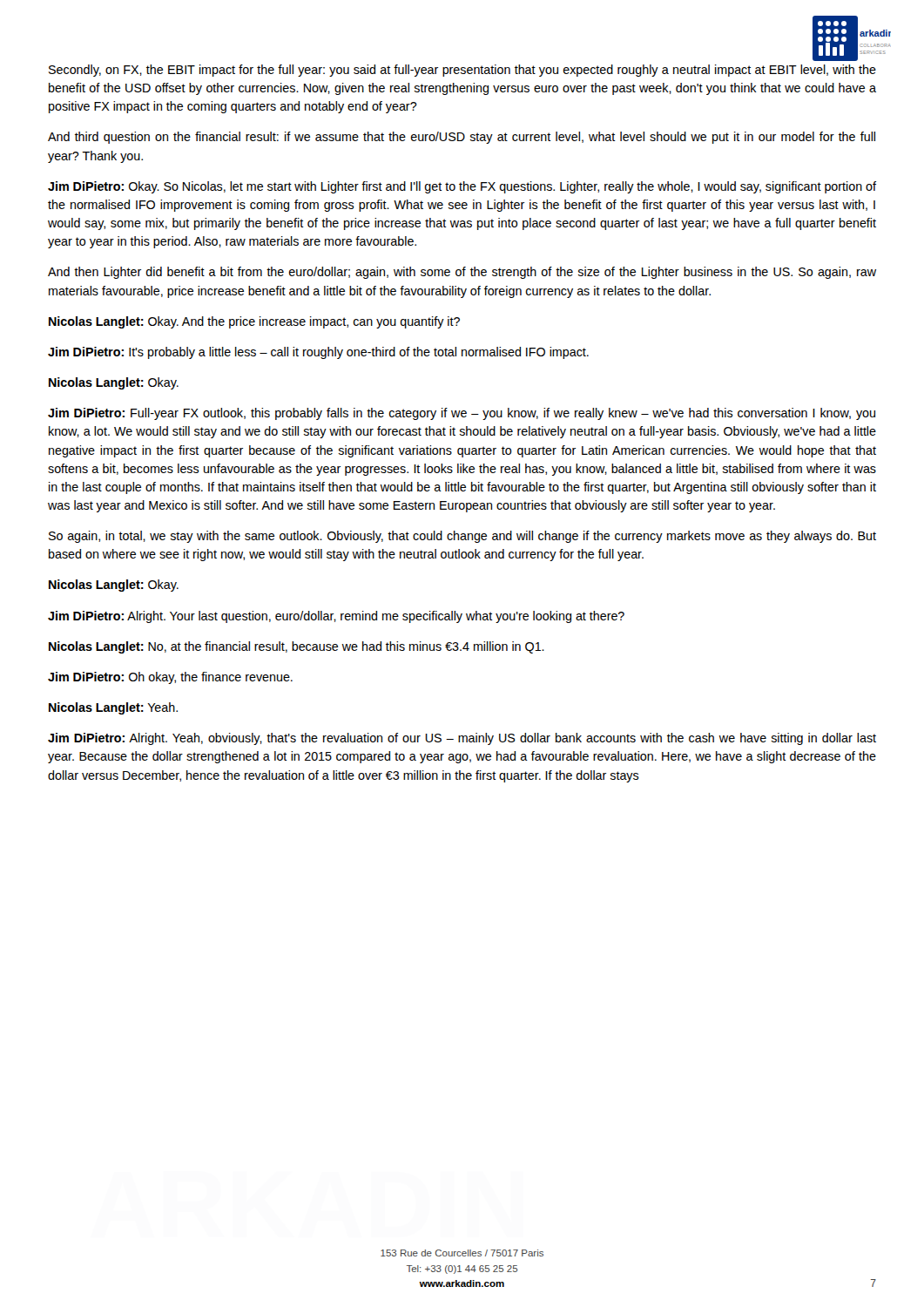Locate the logo
The width and height of the screenshot is (924, 1307).
852,41
